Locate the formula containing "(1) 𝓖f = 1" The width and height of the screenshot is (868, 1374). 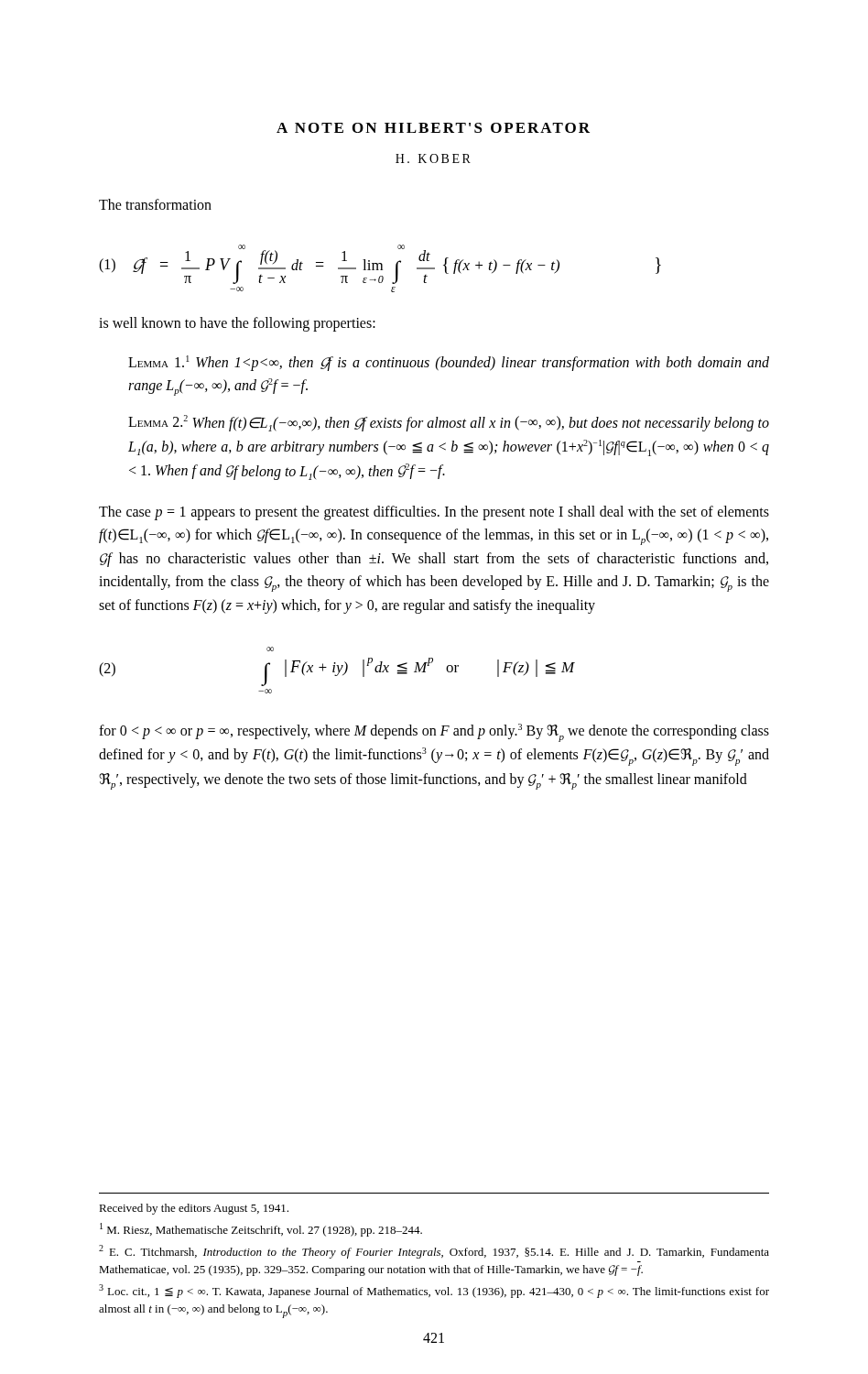tap(434, 265)
